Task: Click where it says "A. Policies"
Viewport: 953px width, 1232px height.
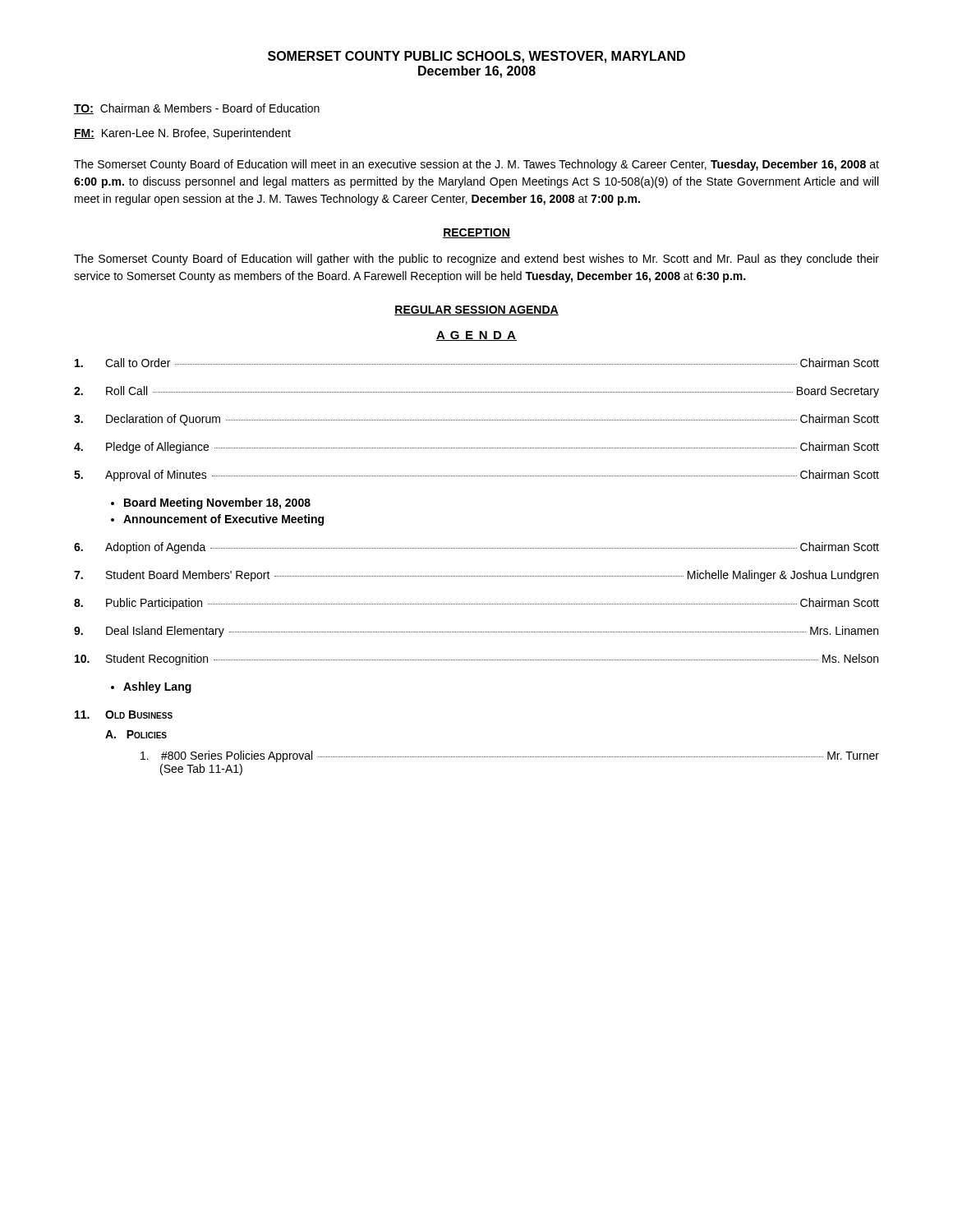Action: (136, 734)
